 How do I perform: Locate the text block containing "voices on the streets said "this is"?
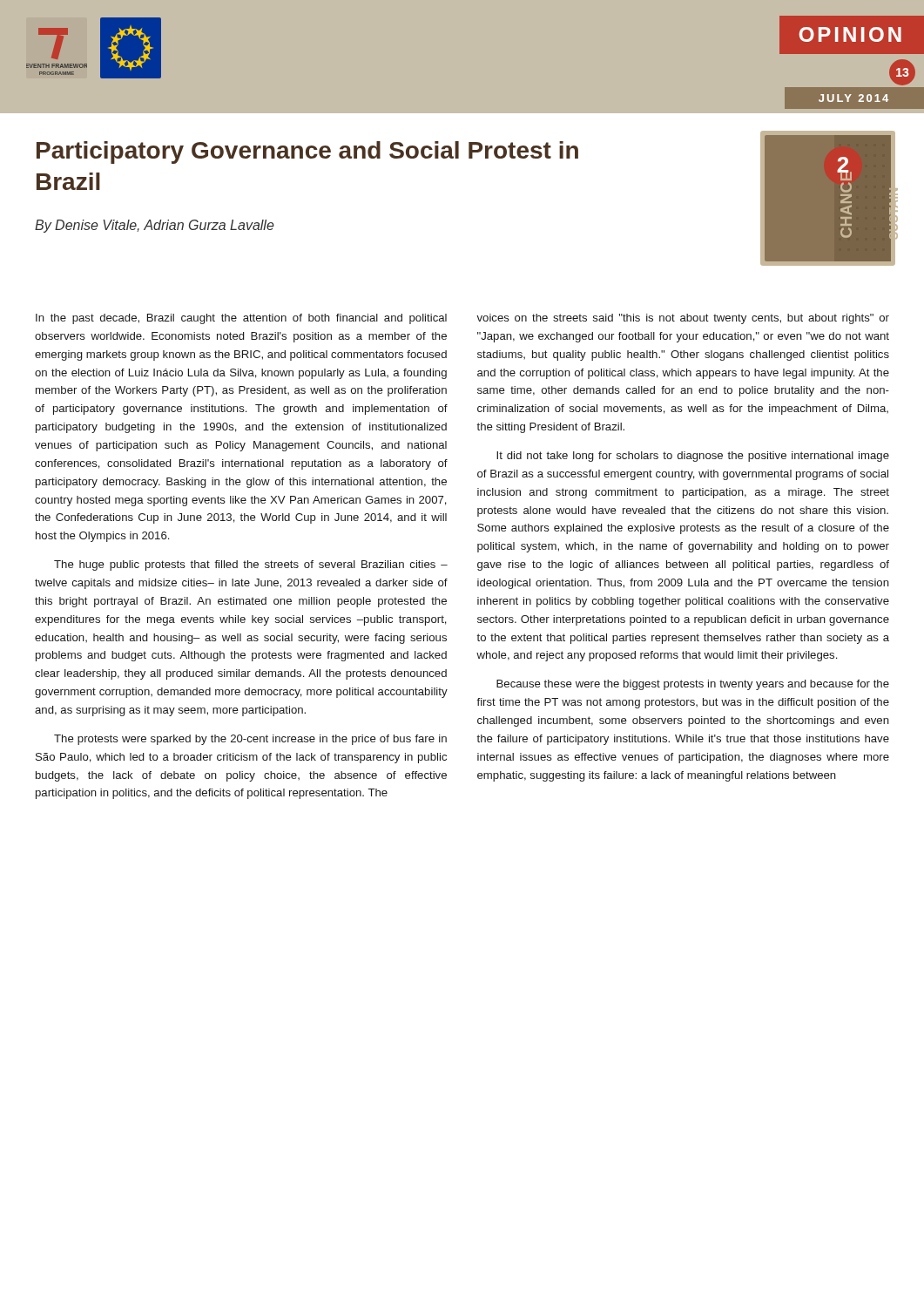coord(683,372)
